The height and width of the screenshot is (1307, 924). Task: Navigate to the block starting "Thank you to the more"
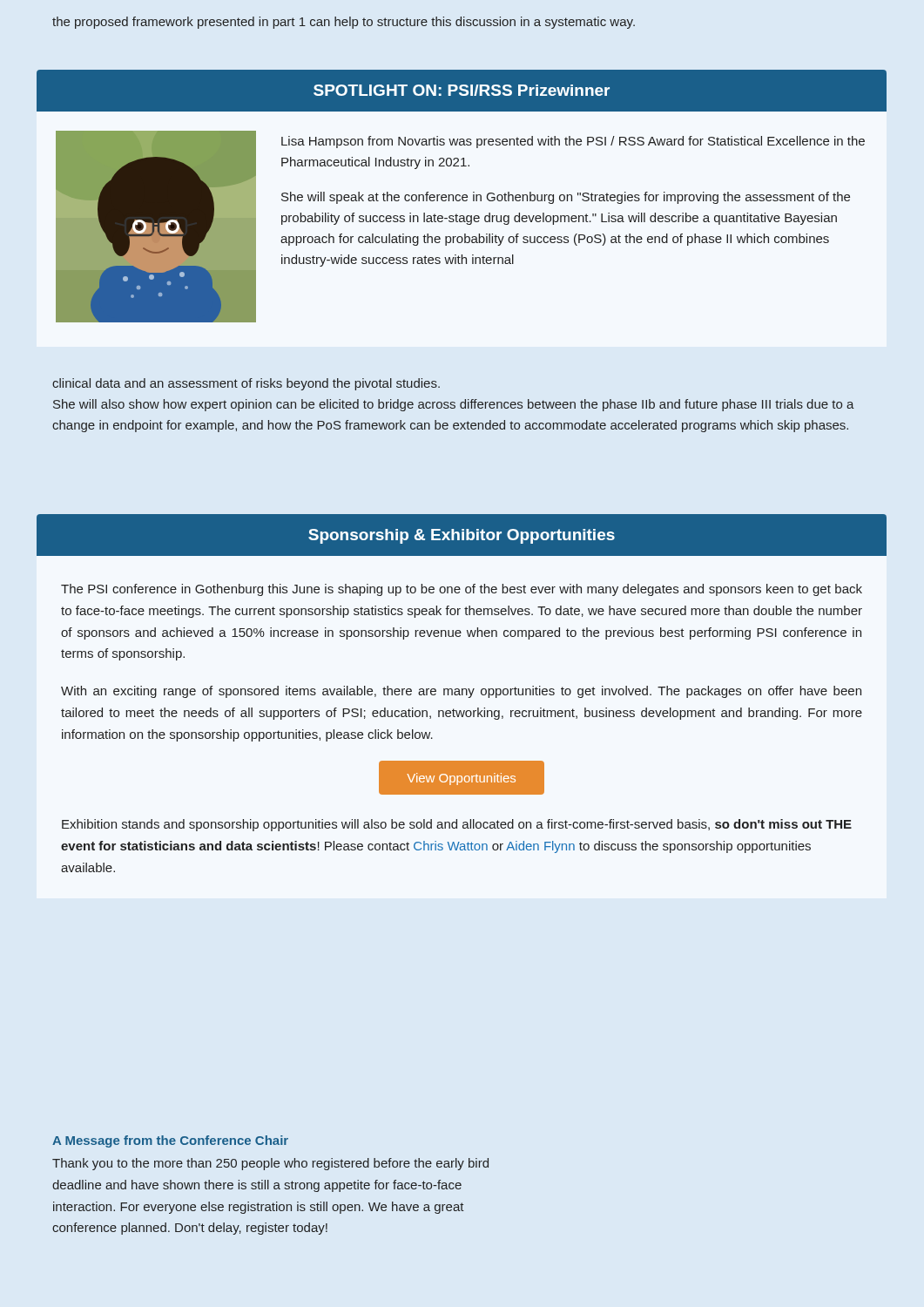pos(271,1195)
